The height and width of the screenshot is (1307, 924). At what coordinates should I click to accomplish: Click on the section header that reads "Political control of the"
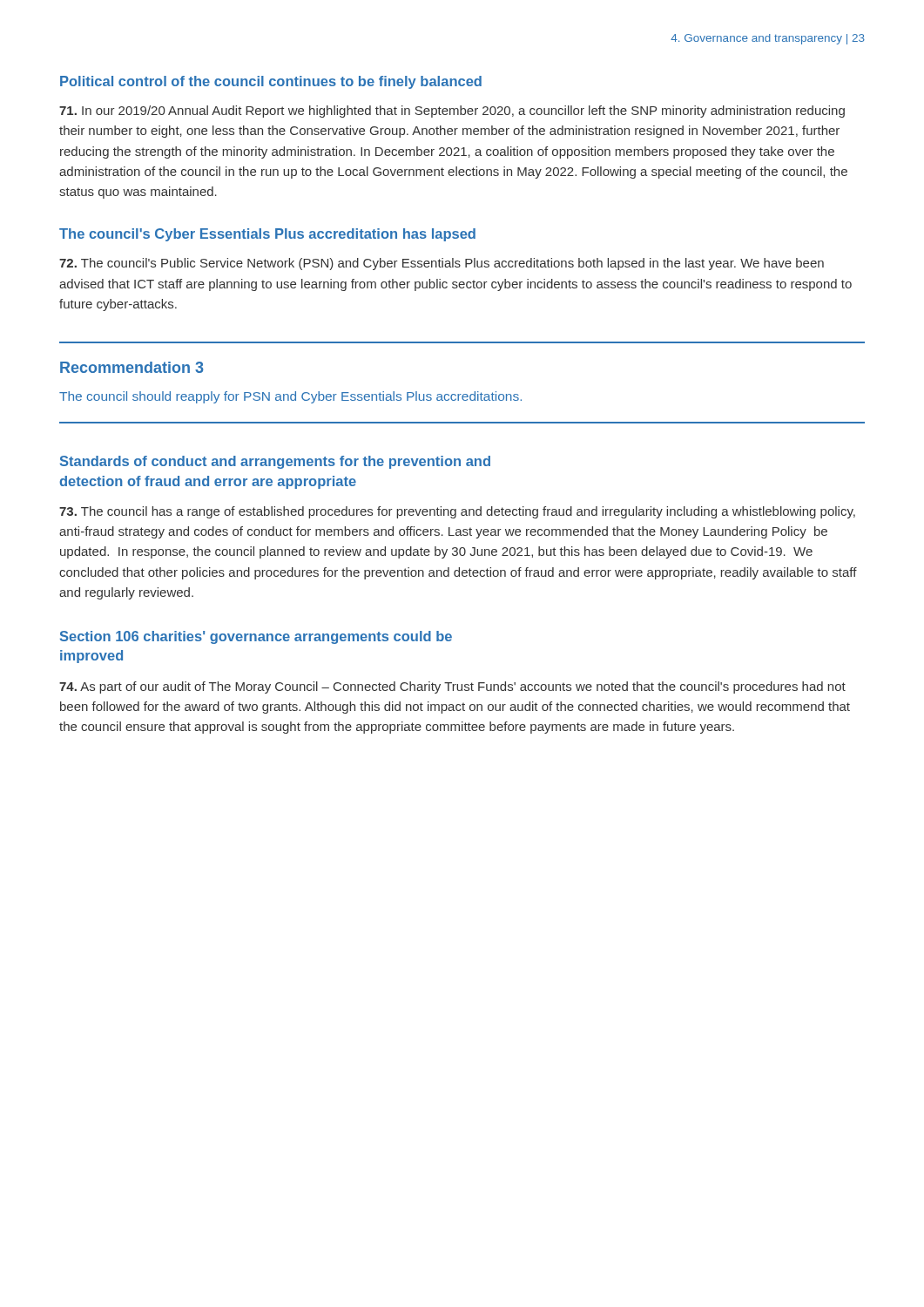coord(271,81)
